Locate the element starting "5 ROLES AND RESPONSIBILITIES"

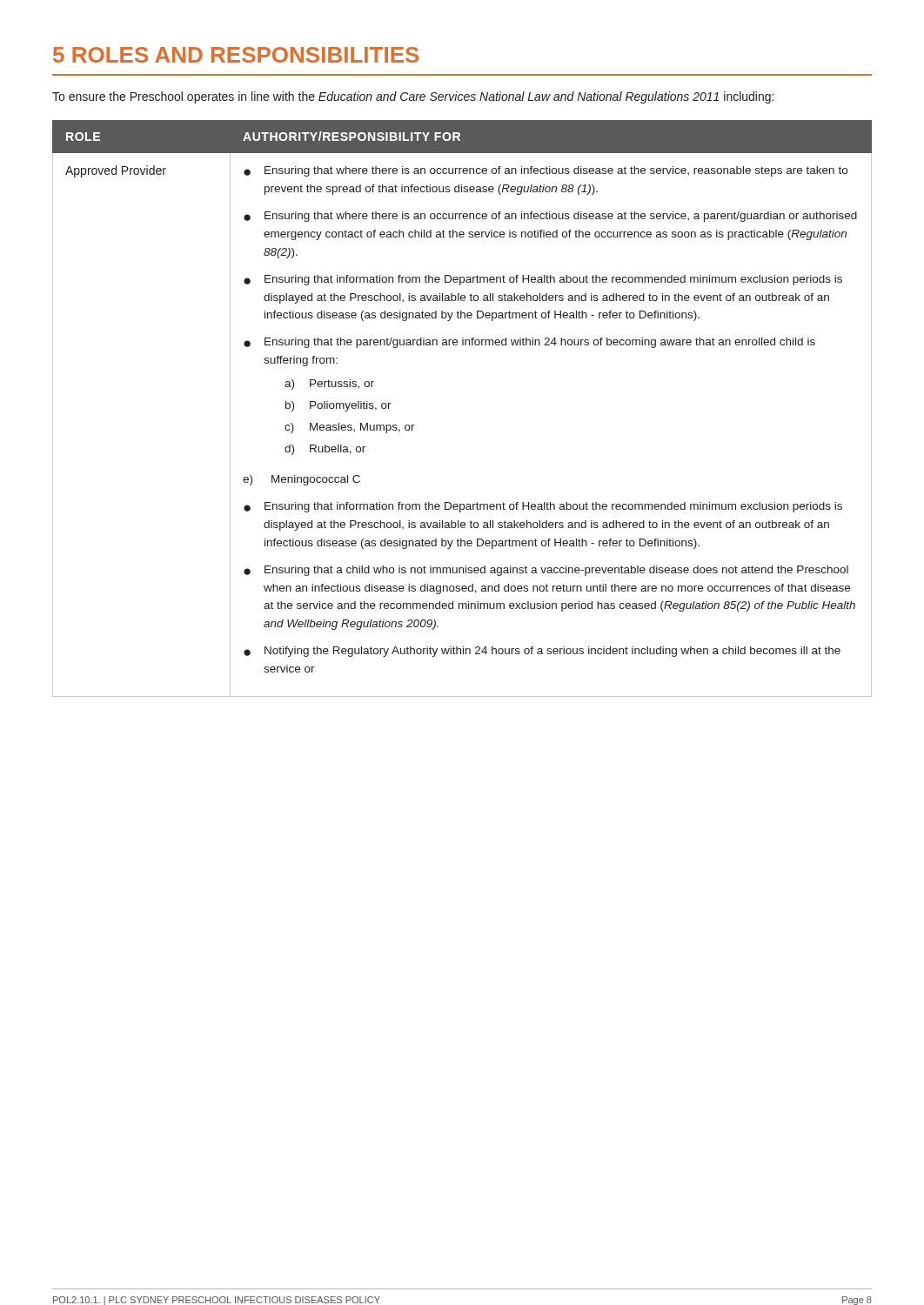tap(236, 55)
